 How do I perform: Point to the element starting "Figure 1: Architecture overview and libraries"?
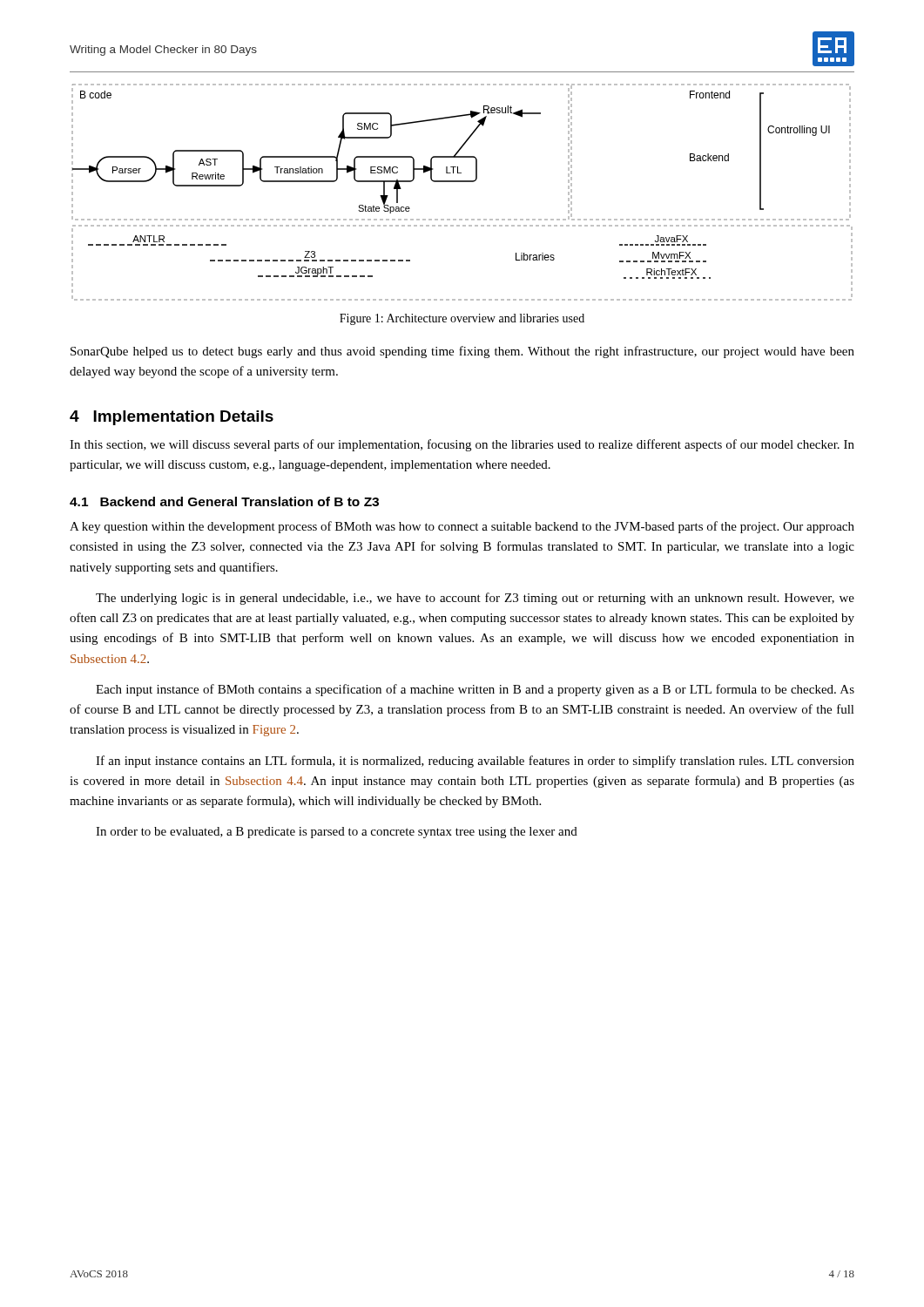coord(462,319)
